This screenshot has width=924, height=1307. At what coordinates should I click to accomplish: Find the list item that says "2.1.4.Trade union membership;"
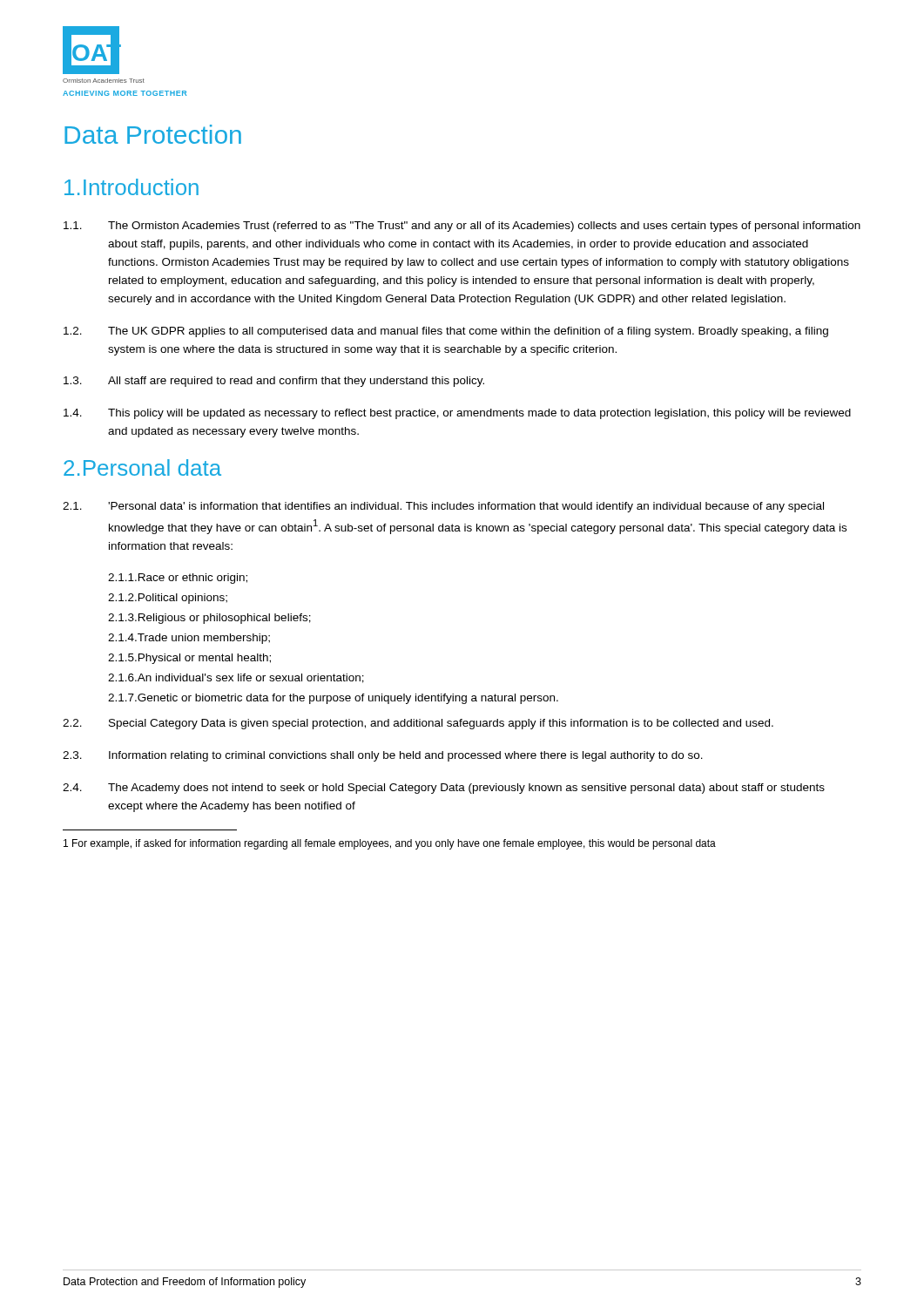pyautogui.click(x=189, y=638)
